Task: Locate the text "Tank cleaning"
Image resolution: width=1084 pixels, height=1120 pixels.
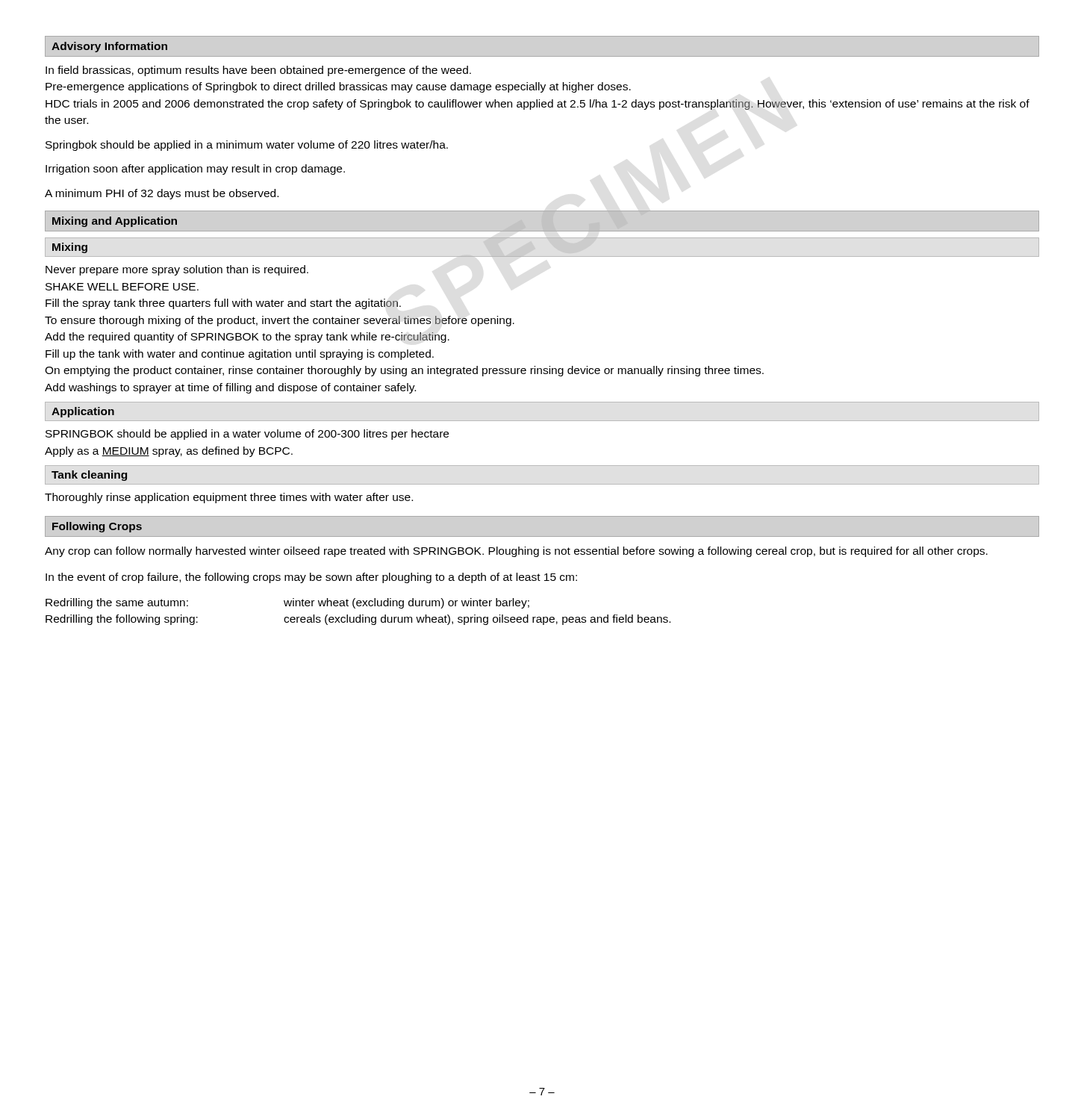Action: pyautogui.click(x=90, y=474)
